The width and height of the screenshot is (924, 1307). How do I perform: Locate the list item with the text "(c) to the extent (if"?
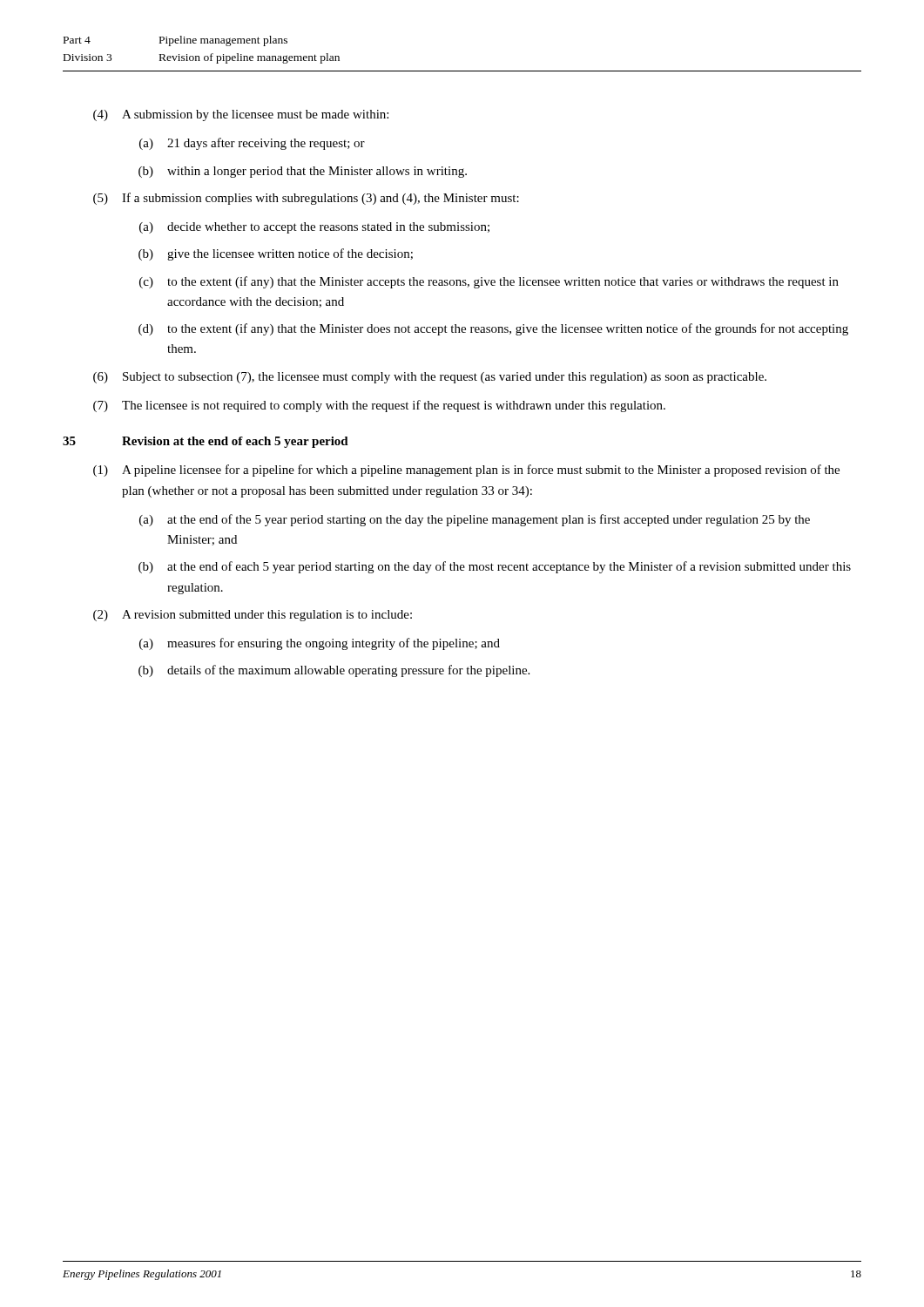click(x=485, y=292)
